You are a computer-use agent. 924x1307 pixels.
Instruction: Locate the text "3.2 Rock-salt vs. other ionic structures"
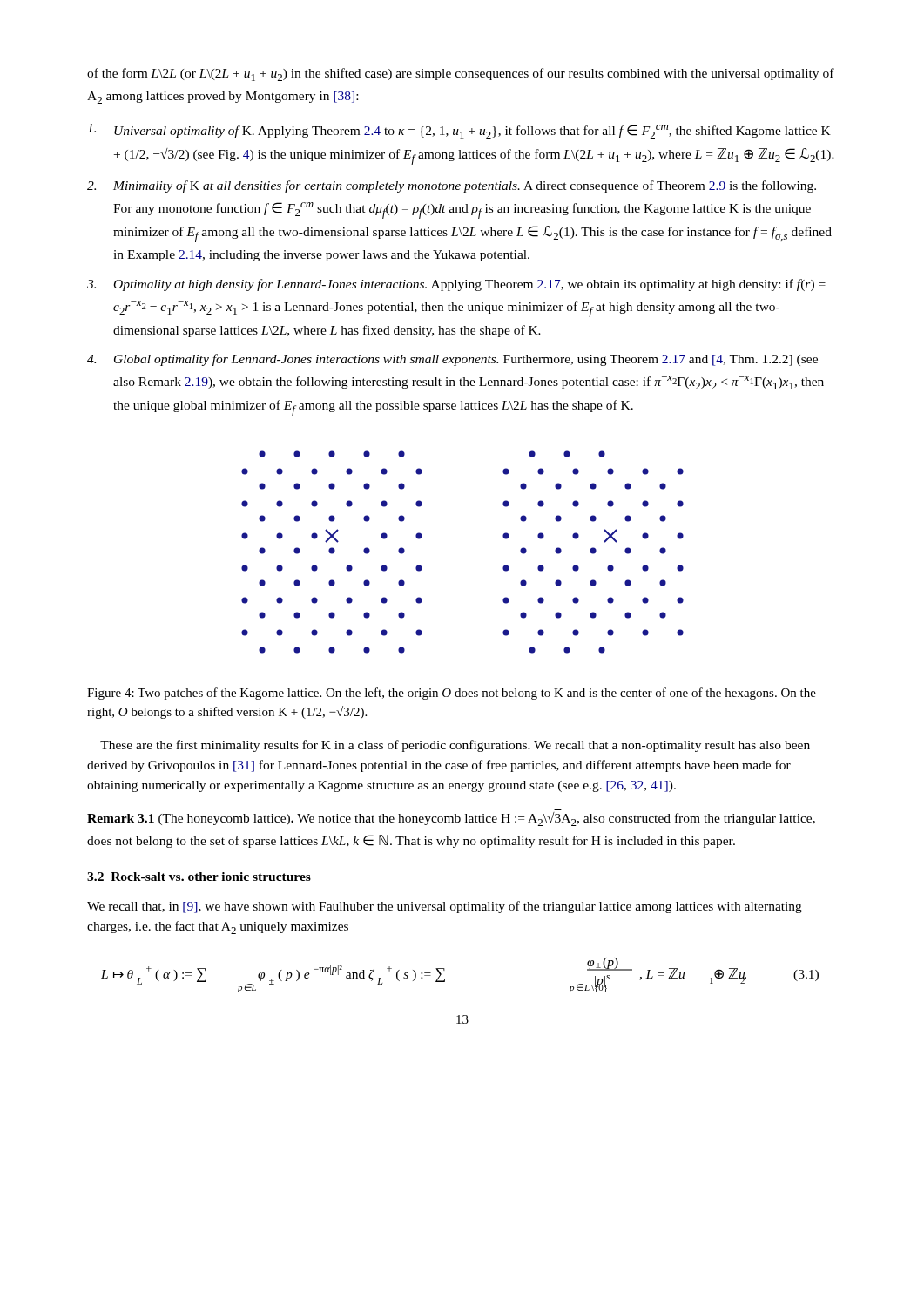point(199,876)
